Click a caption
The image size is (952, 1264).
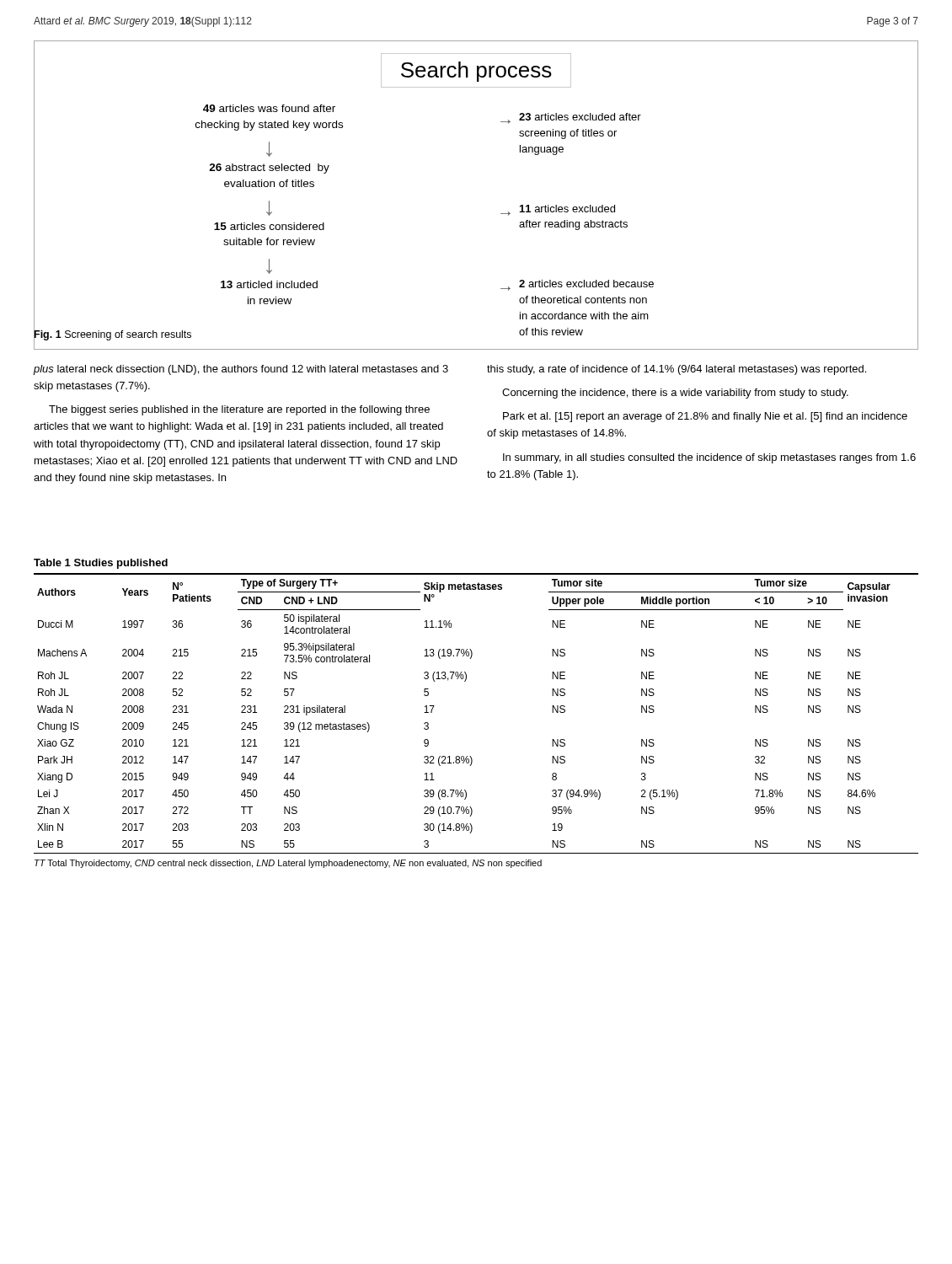pos(113,335)
